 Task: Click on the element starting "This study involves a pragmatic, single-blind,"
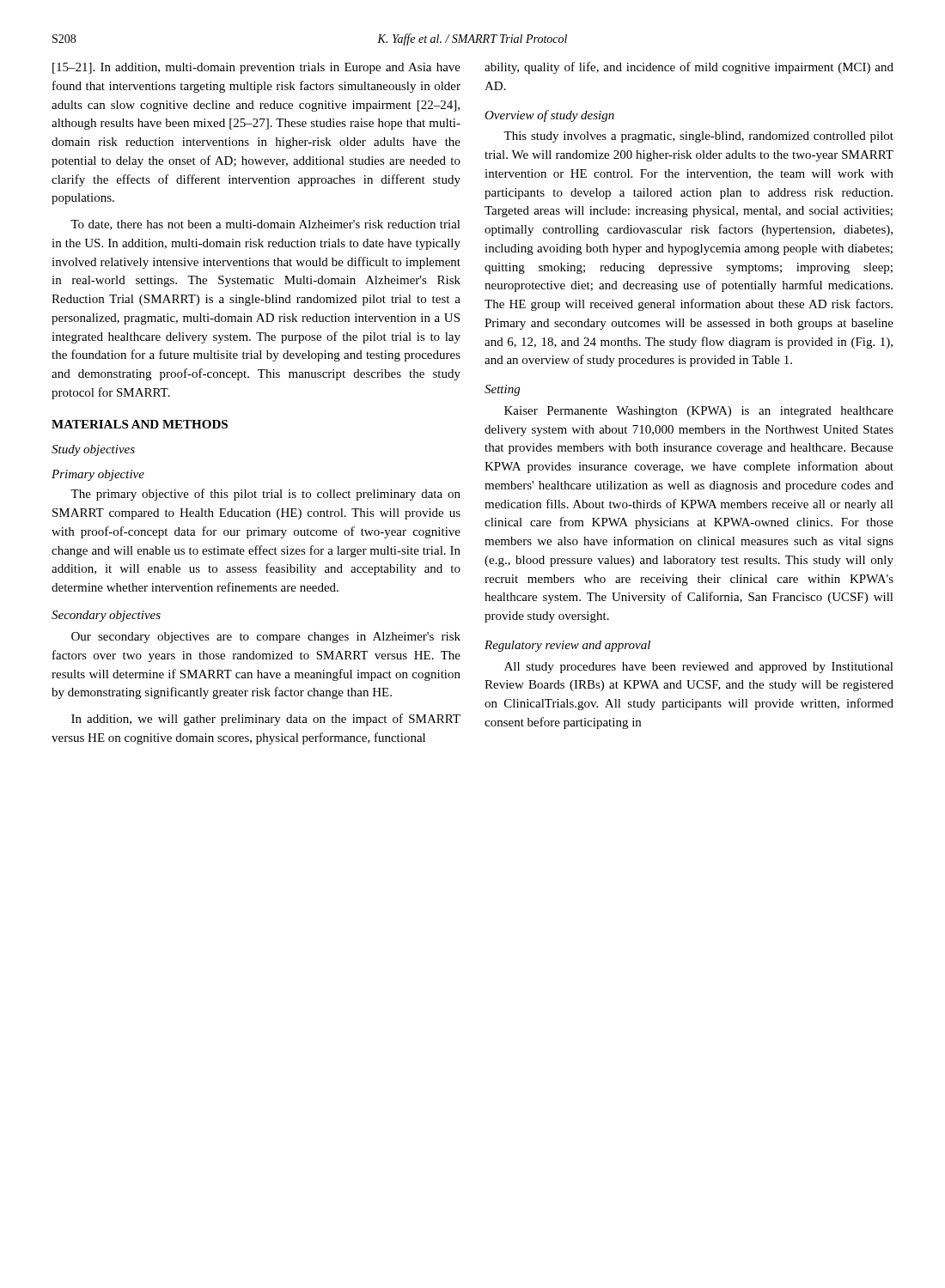click(689, 249)
